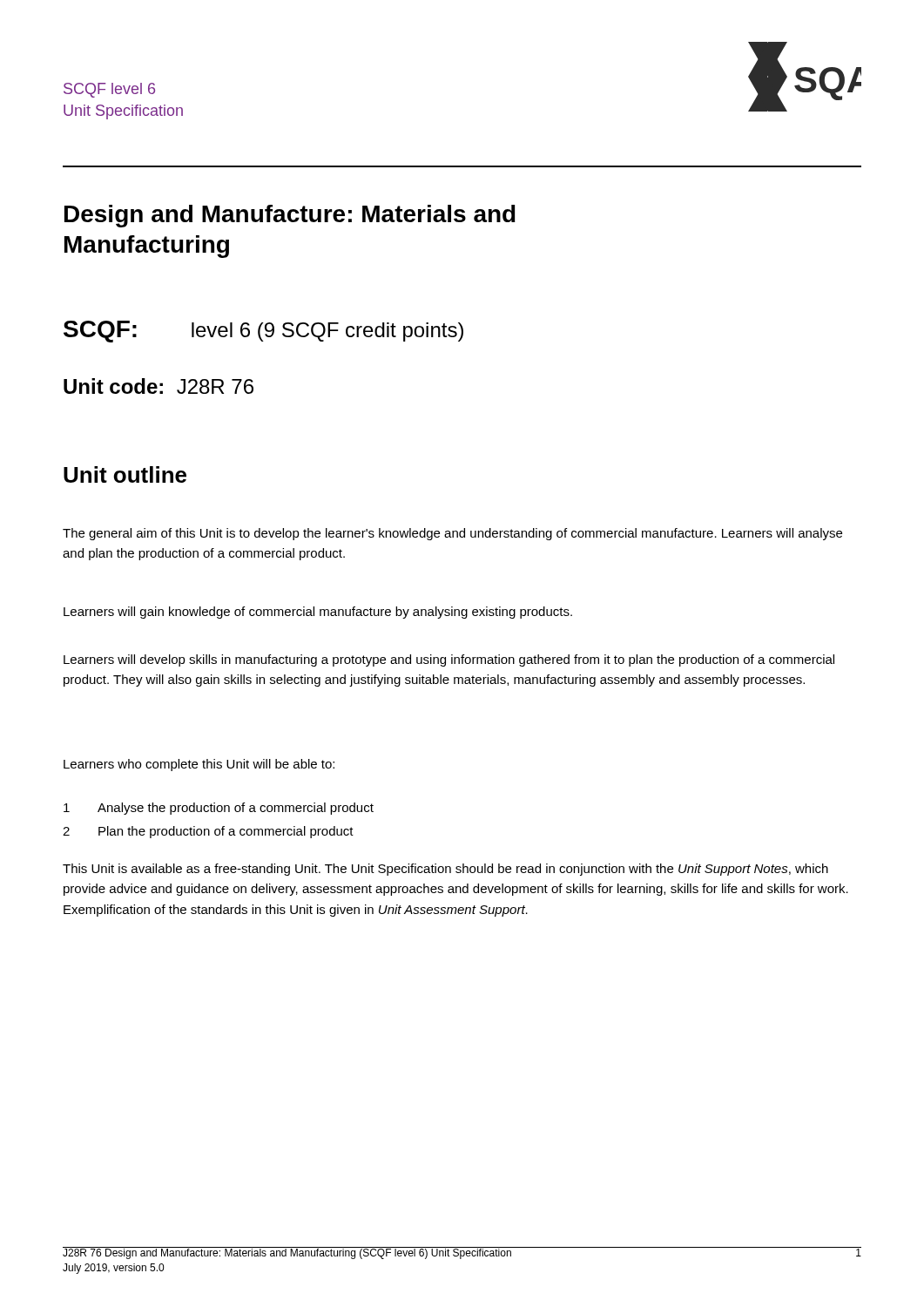The image size is (924, 1307).
Task: Click a logo
Action: pyautogui.click(x=805, y=77)
